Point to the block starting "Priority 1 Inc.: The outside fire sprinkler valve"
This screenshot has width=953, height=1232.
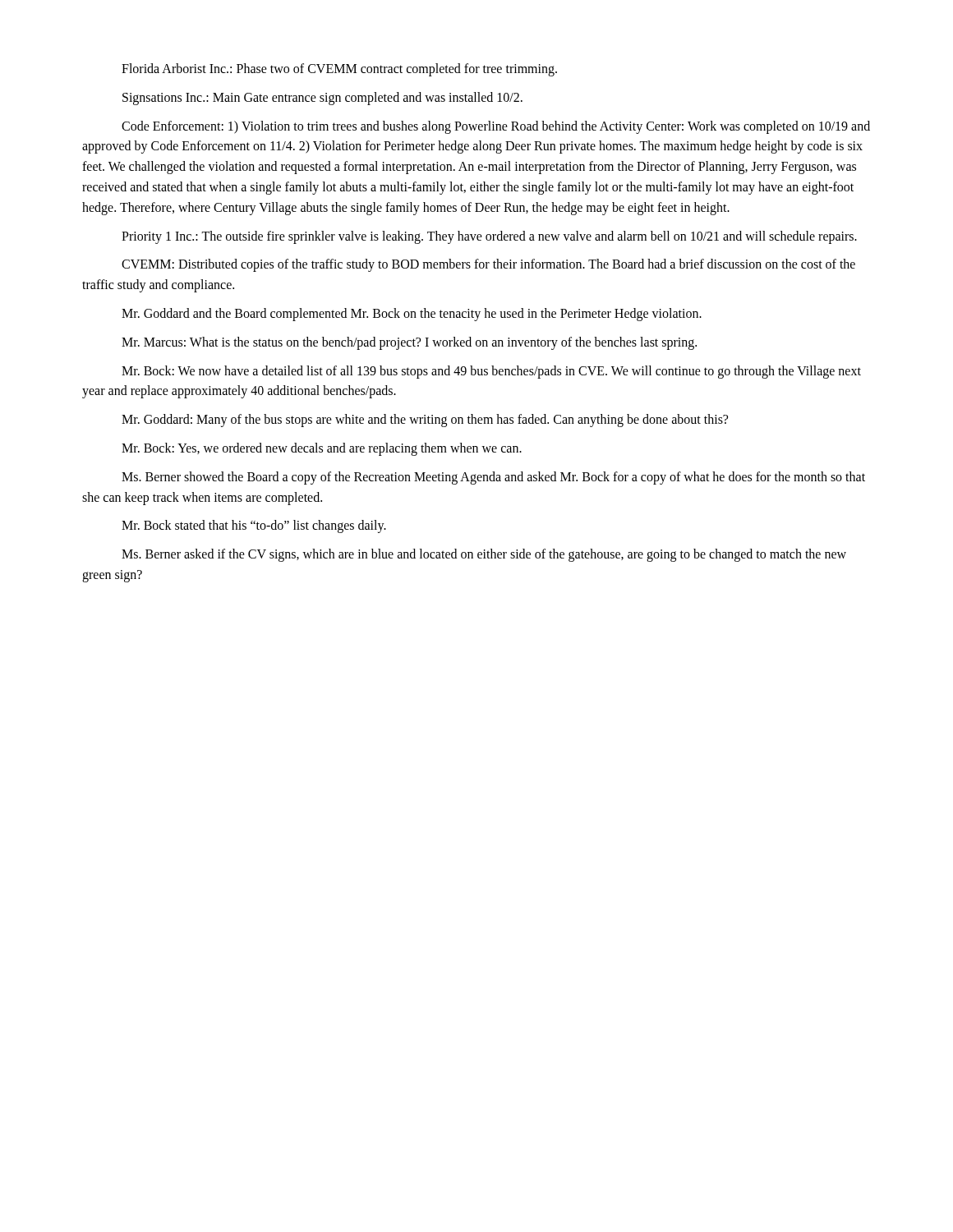coord(489,236)
